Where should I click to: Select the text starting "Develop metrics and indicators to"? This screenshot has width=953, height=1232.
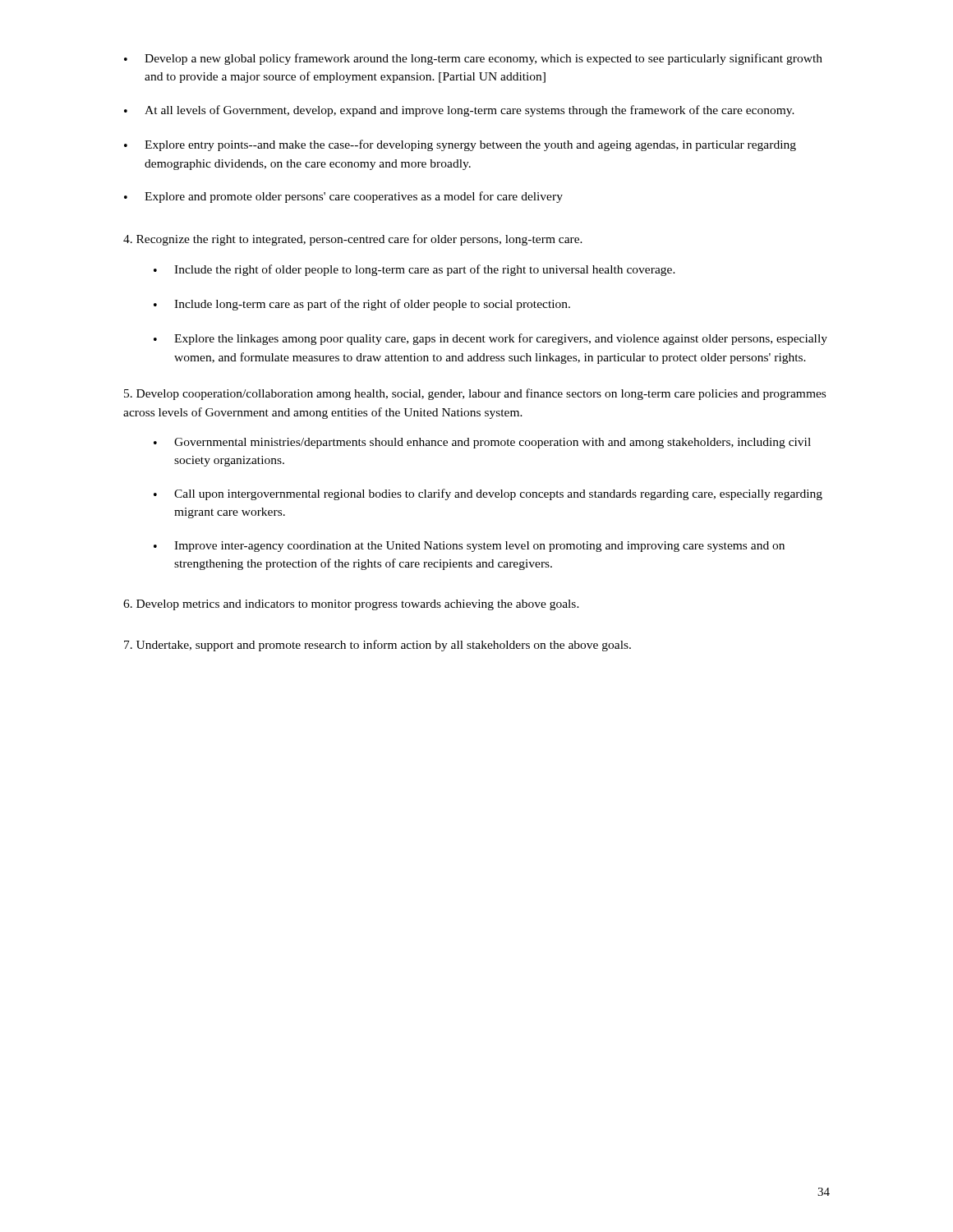pos(351,603)
